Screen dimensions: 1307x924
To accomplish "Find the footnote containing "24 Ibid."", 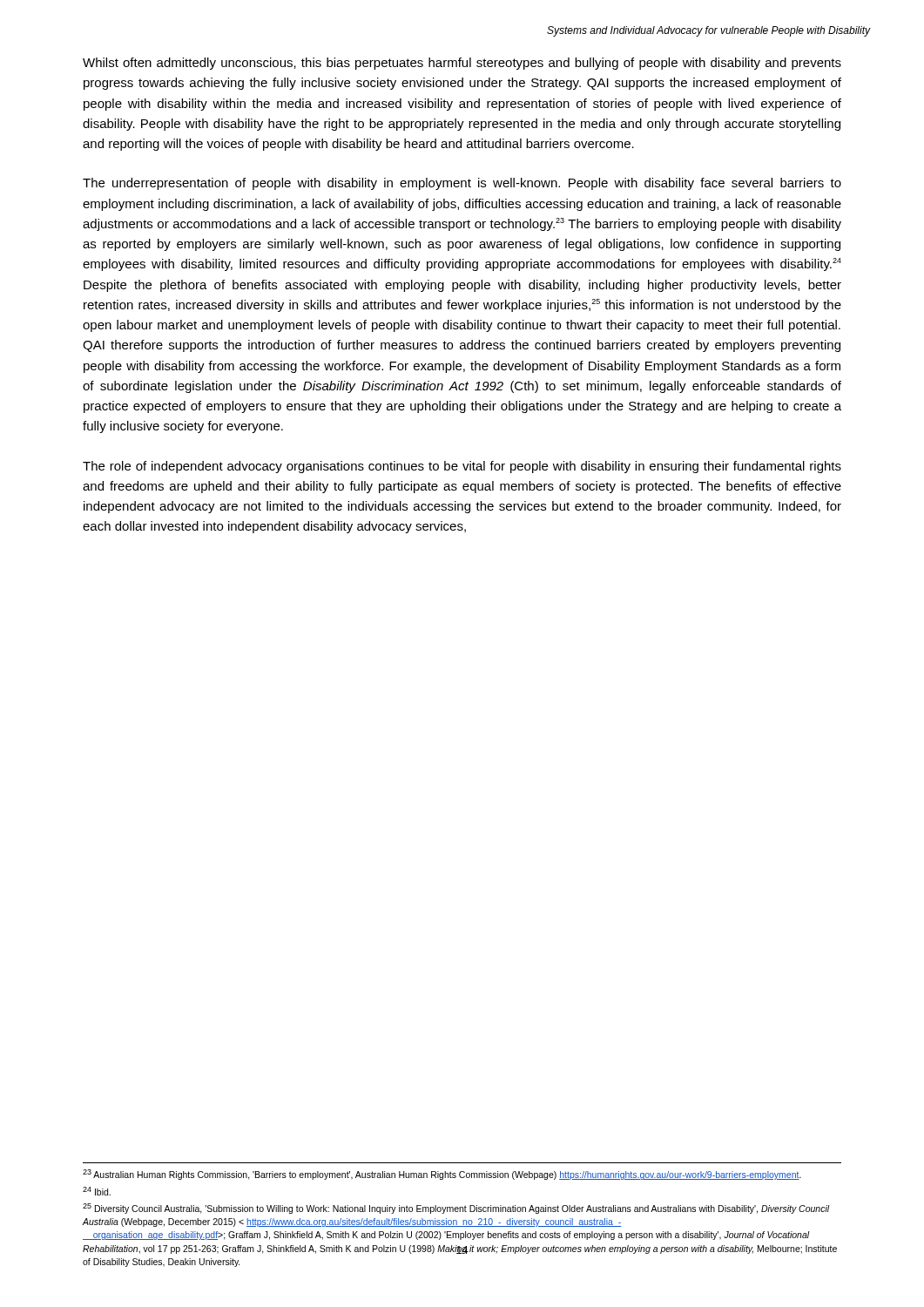I will [x=97, y=1191].
